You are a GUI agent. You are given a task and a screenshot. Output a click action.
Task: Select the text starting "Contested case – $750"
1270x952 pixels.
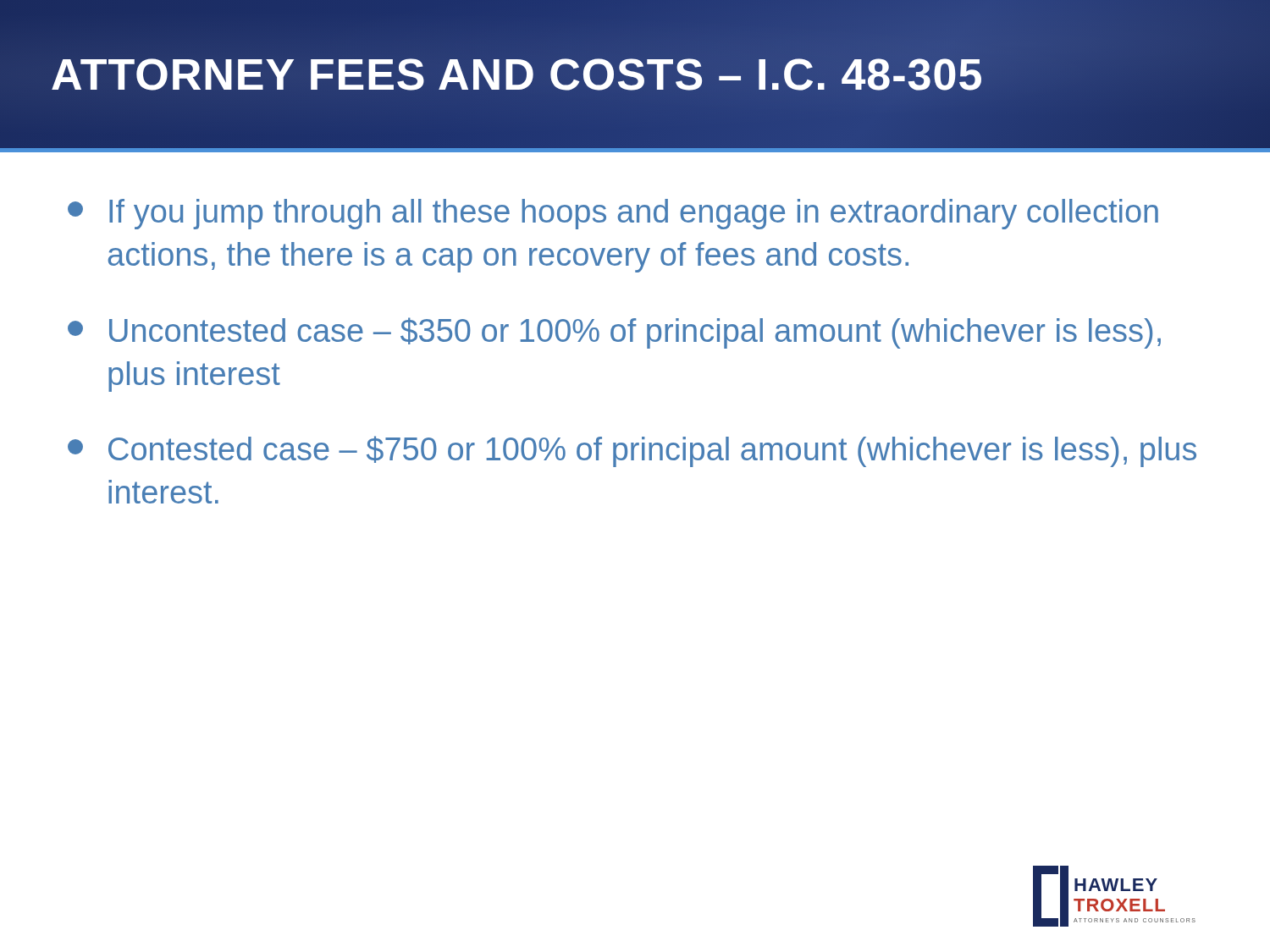point(643,472)
